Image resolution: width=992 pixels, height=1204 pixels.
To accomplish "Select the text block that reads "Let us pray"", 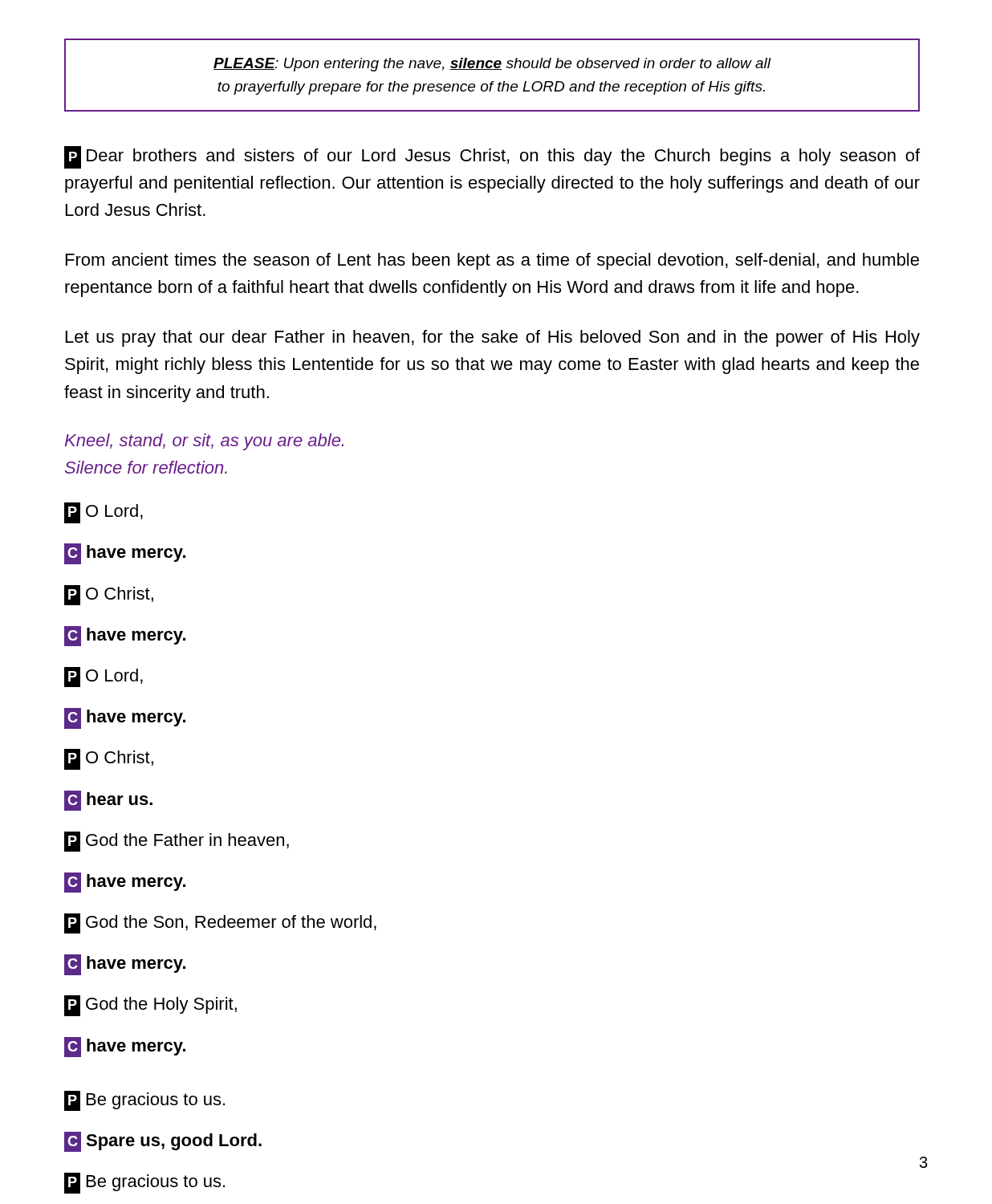I will pos(492,364).
